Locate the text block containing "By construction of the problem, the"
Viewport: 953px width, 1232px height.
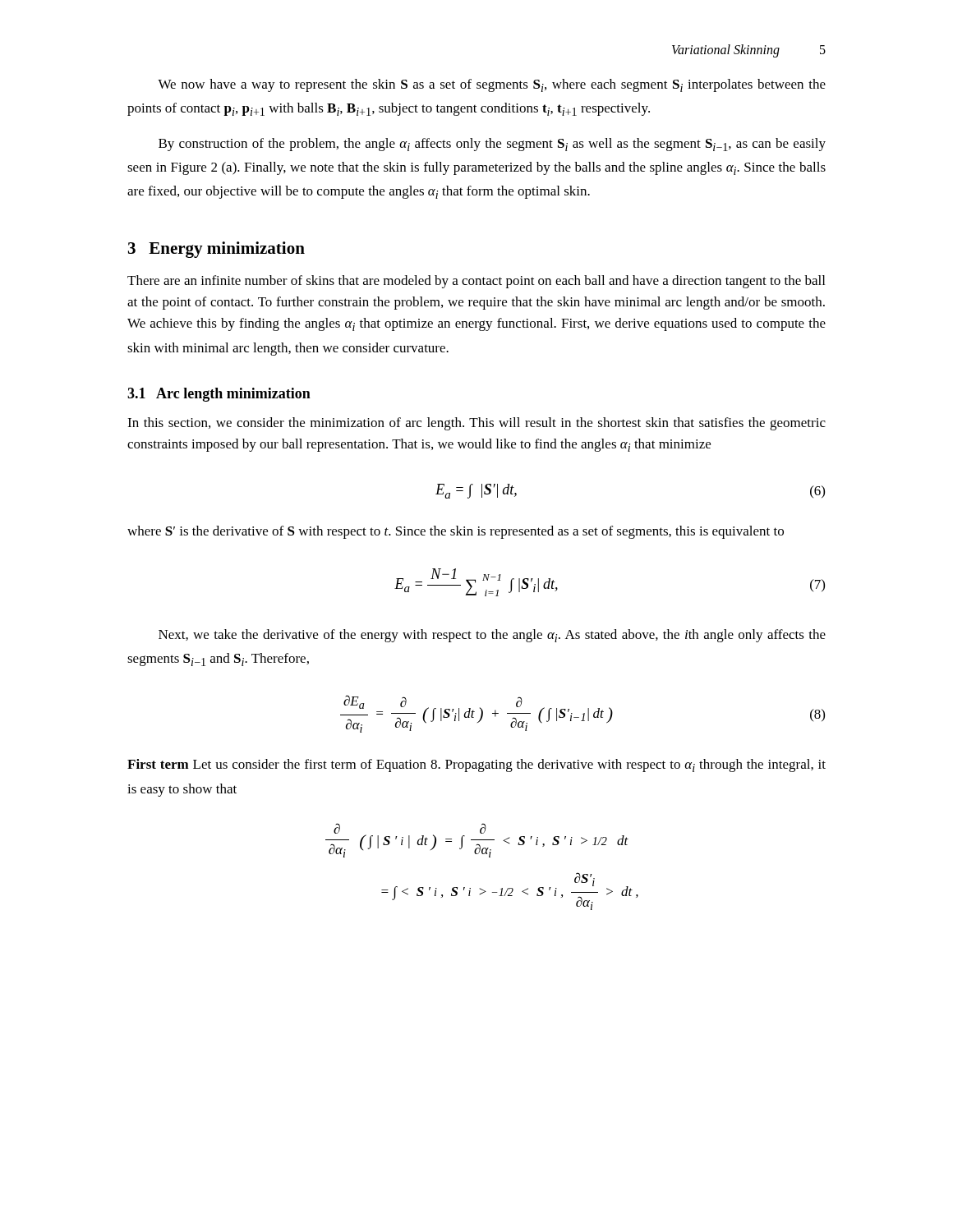point(476,169)
